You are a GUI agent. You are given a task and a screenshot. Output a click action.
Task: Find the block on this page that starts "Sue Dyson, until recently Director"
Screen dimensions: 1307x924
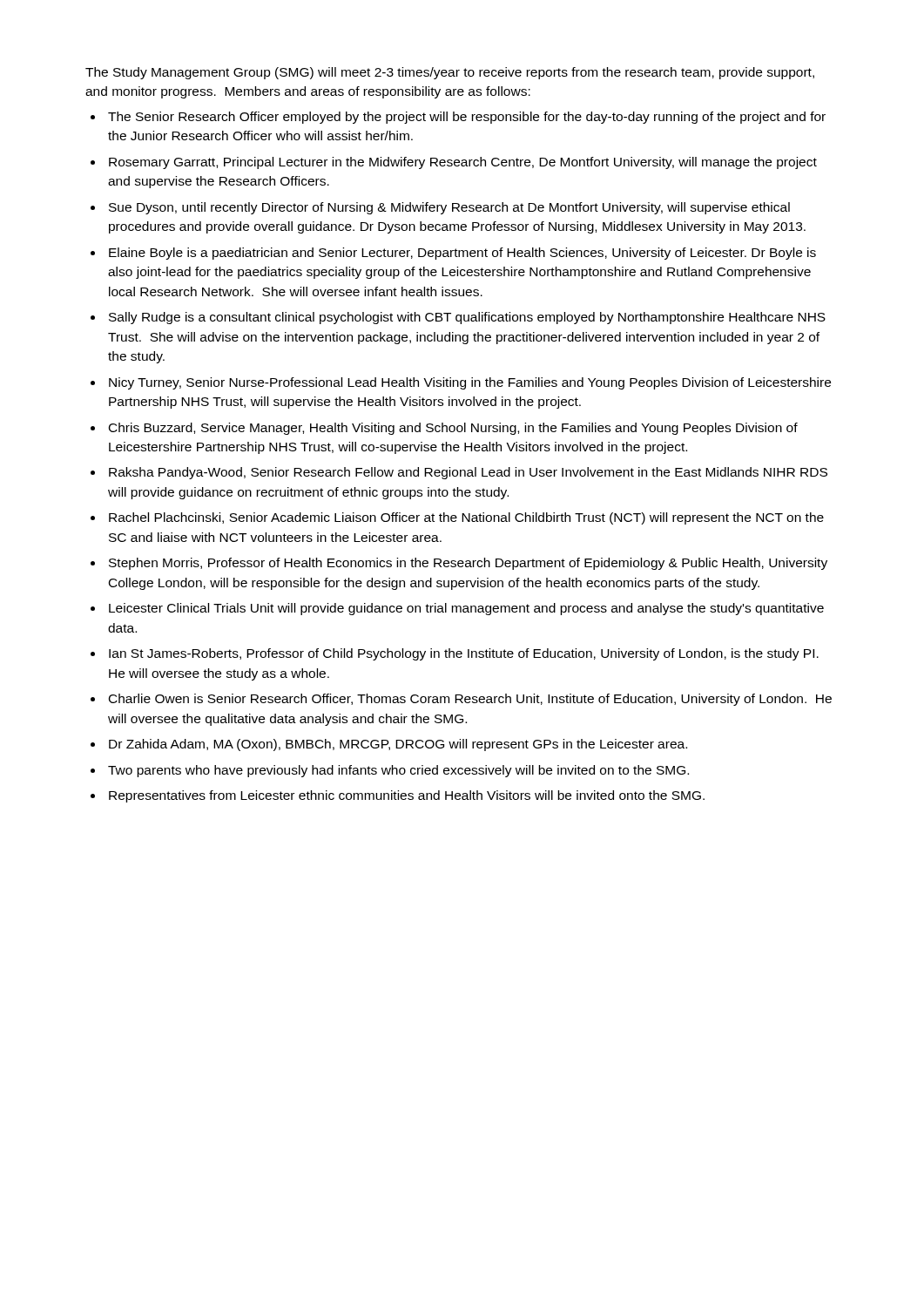pyautogui.click(x=457, y=217)
